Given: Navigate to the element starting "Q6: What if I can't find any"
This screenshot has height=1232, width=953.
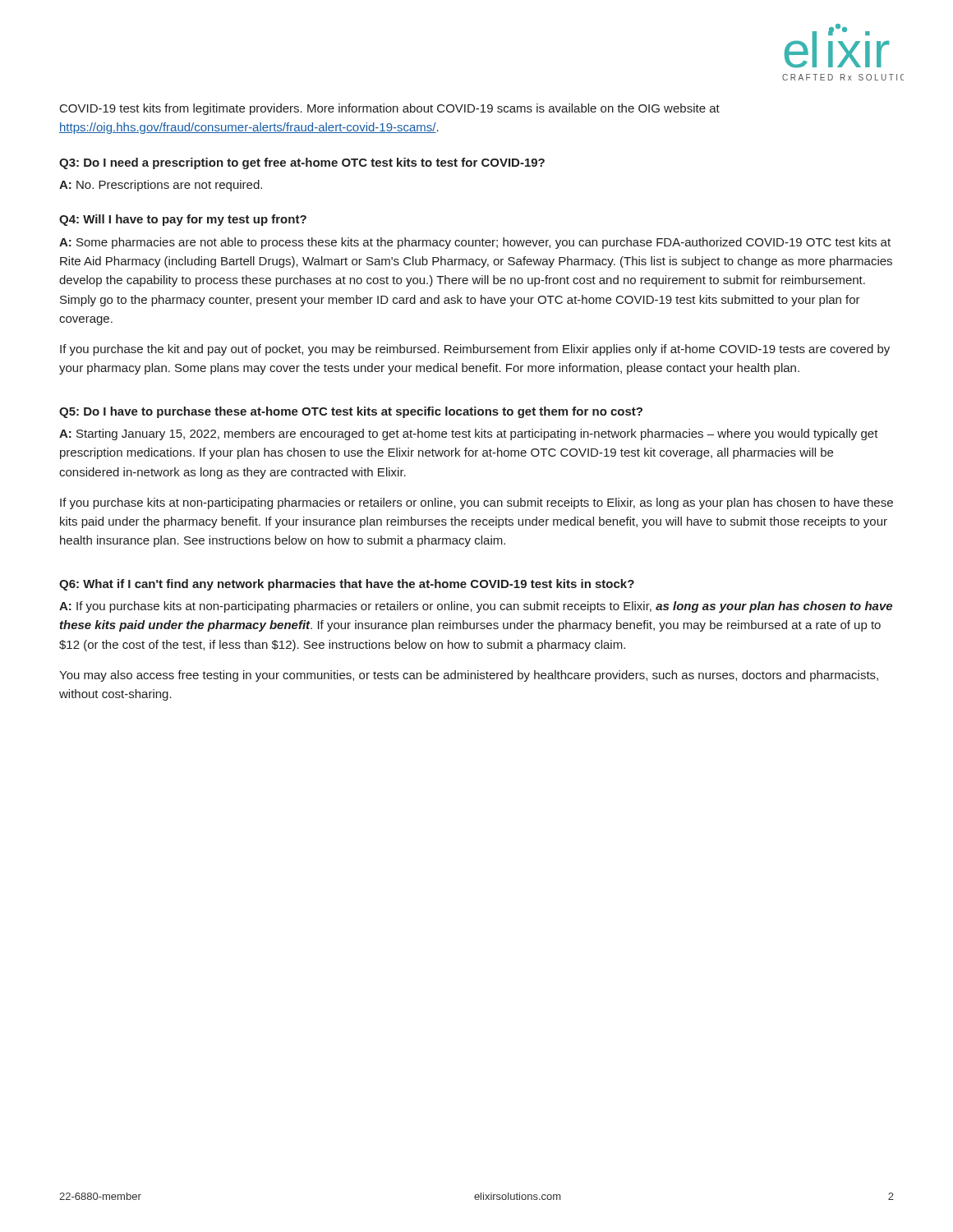Looking at the screenshot, I should click(x=347, y=583).
